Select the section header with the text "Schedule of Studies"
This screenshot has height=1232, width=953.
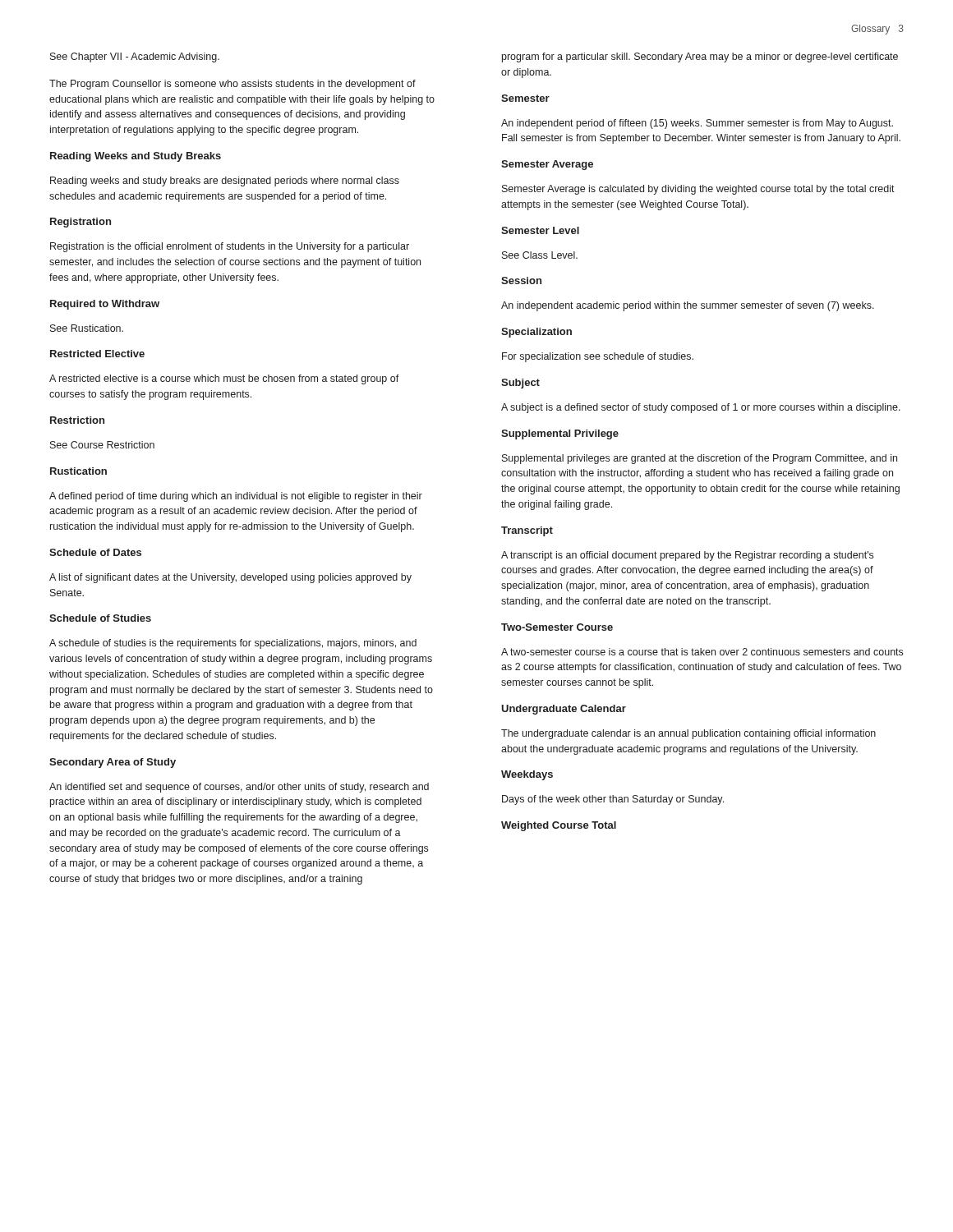[x=100, y=618]
